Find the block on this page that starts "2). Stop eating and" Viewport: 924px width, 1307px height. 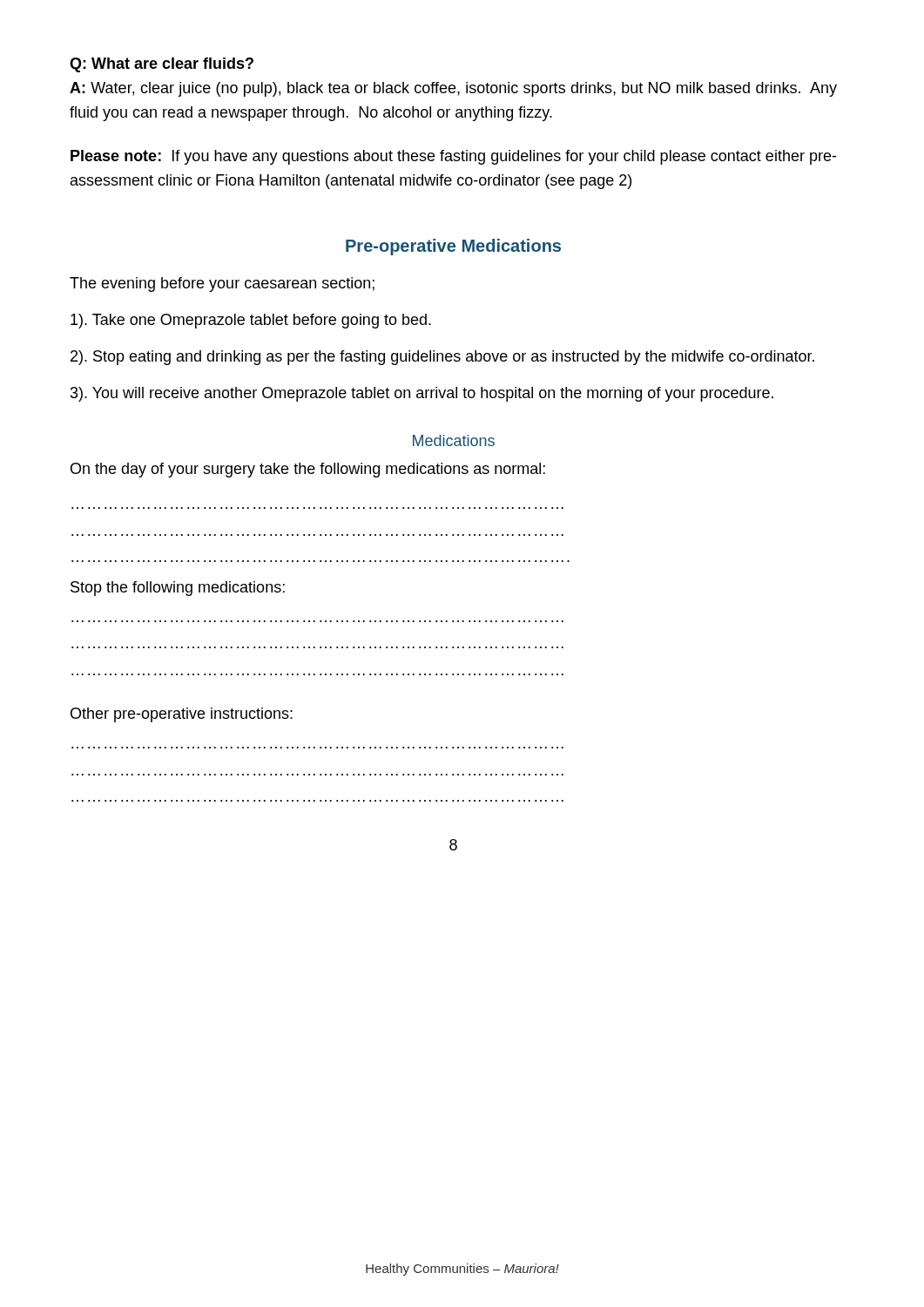(443, 357)
